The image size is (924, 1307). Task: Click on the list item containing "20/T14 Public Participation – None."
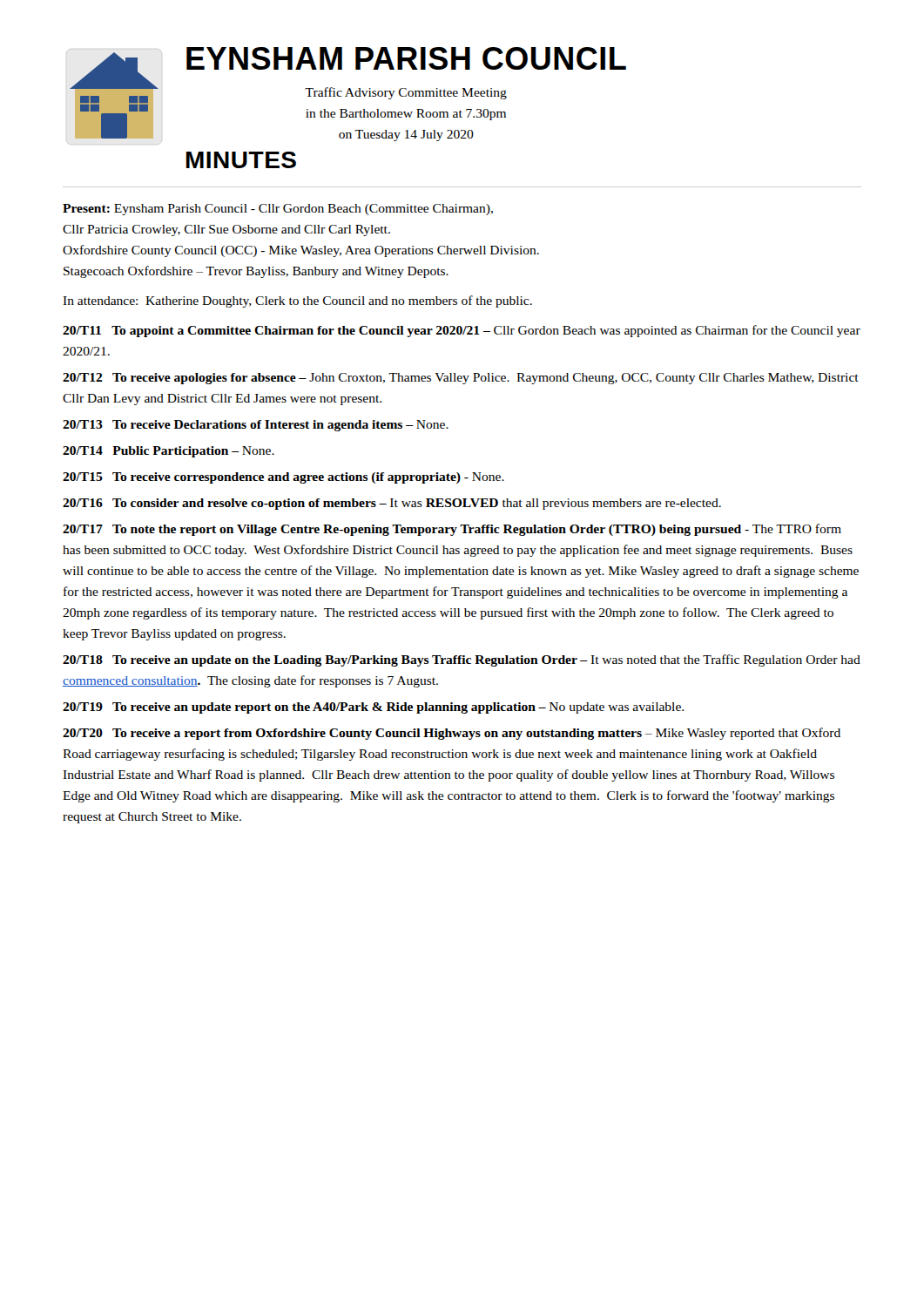pyautogui.click(x=169, y=450)
